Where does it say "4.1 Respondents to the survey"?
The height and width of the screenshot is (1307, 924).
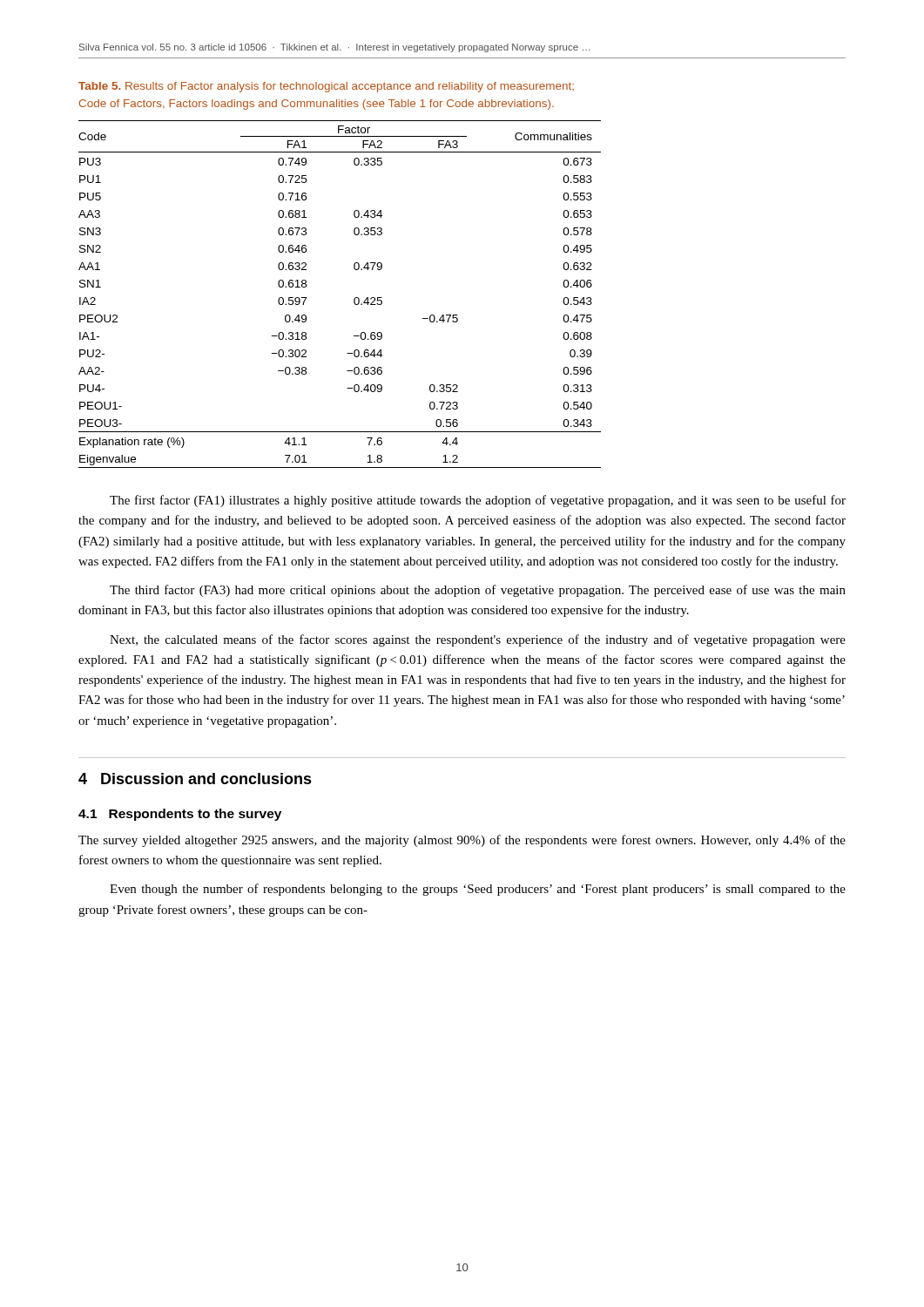(x=180, y=813)
